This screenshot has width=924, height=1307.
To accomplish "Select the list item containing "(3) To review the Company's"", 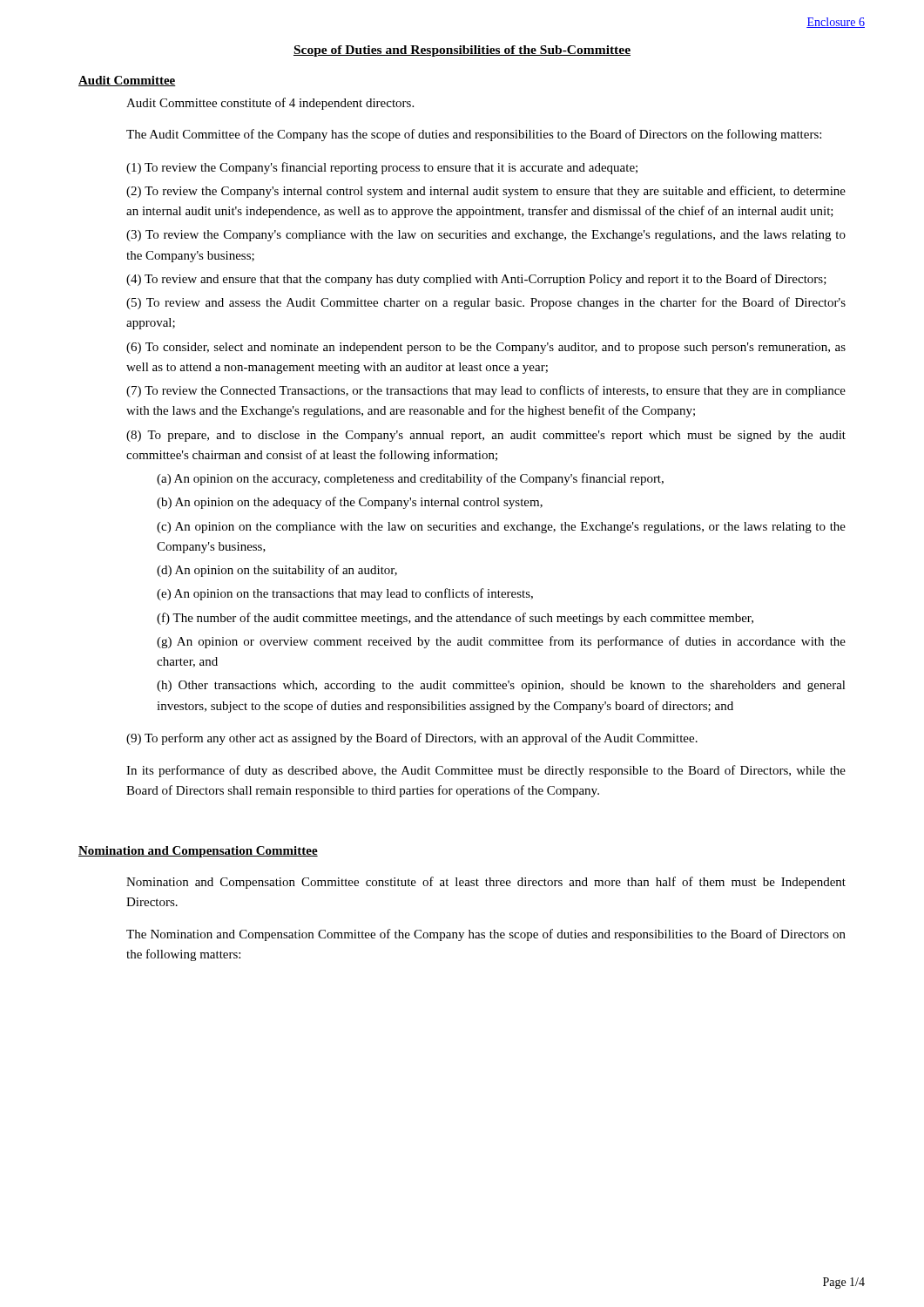I will [486, 245].
